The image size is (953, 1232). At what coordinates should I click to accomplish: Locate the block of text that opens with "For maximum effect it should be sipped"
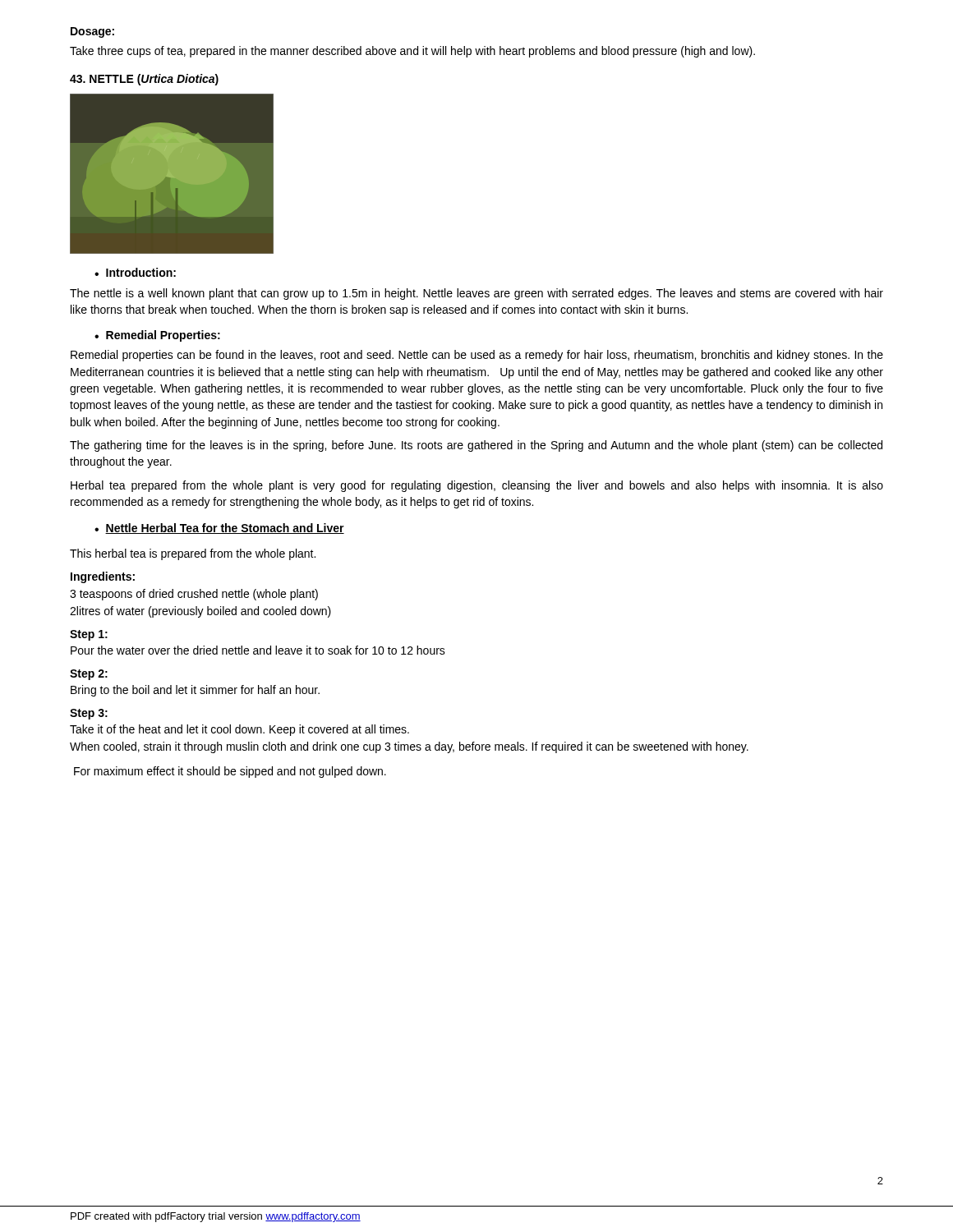230,772
